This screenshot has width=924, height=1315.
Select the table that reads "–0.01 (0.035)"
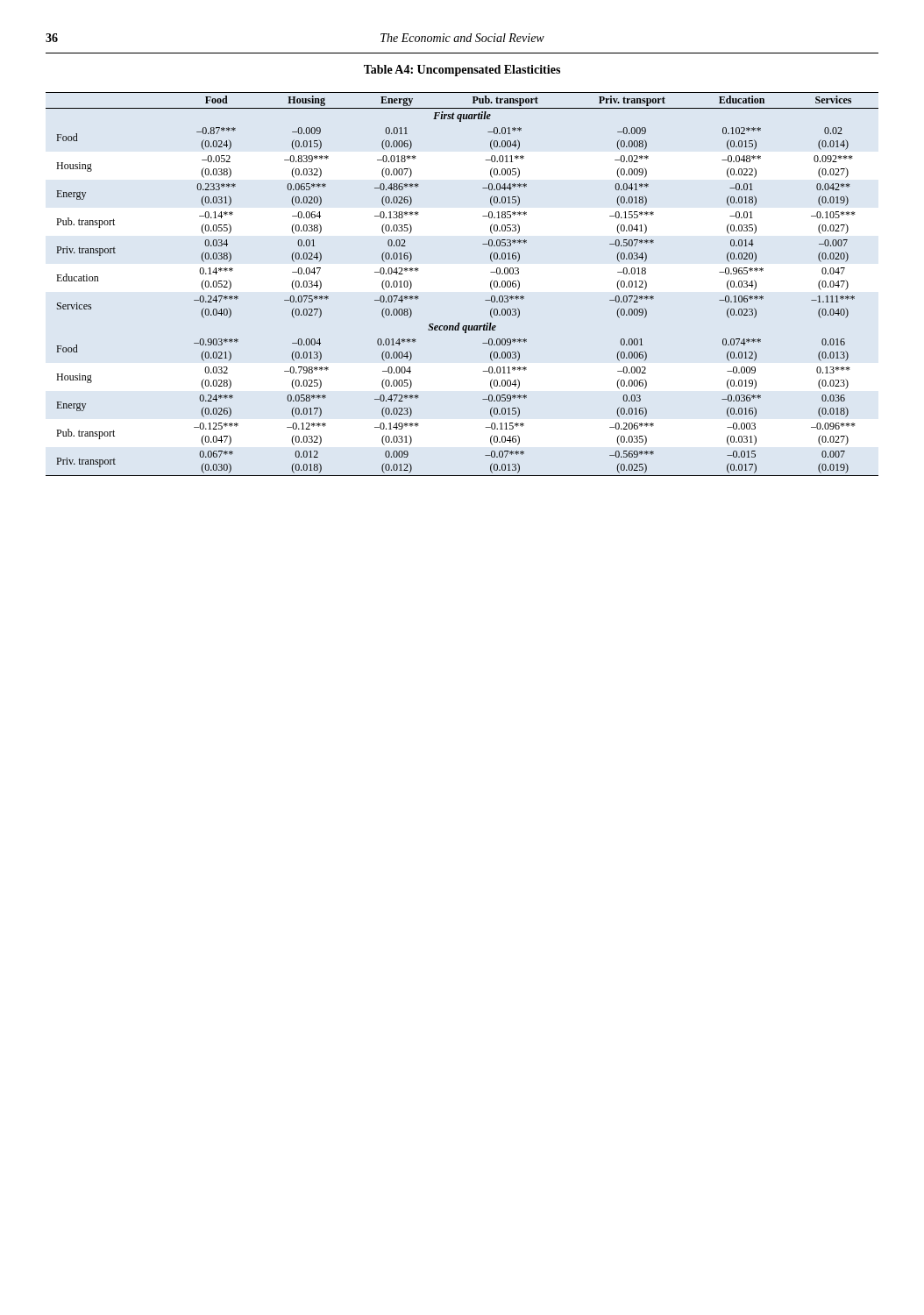click(x=462, y=284)
